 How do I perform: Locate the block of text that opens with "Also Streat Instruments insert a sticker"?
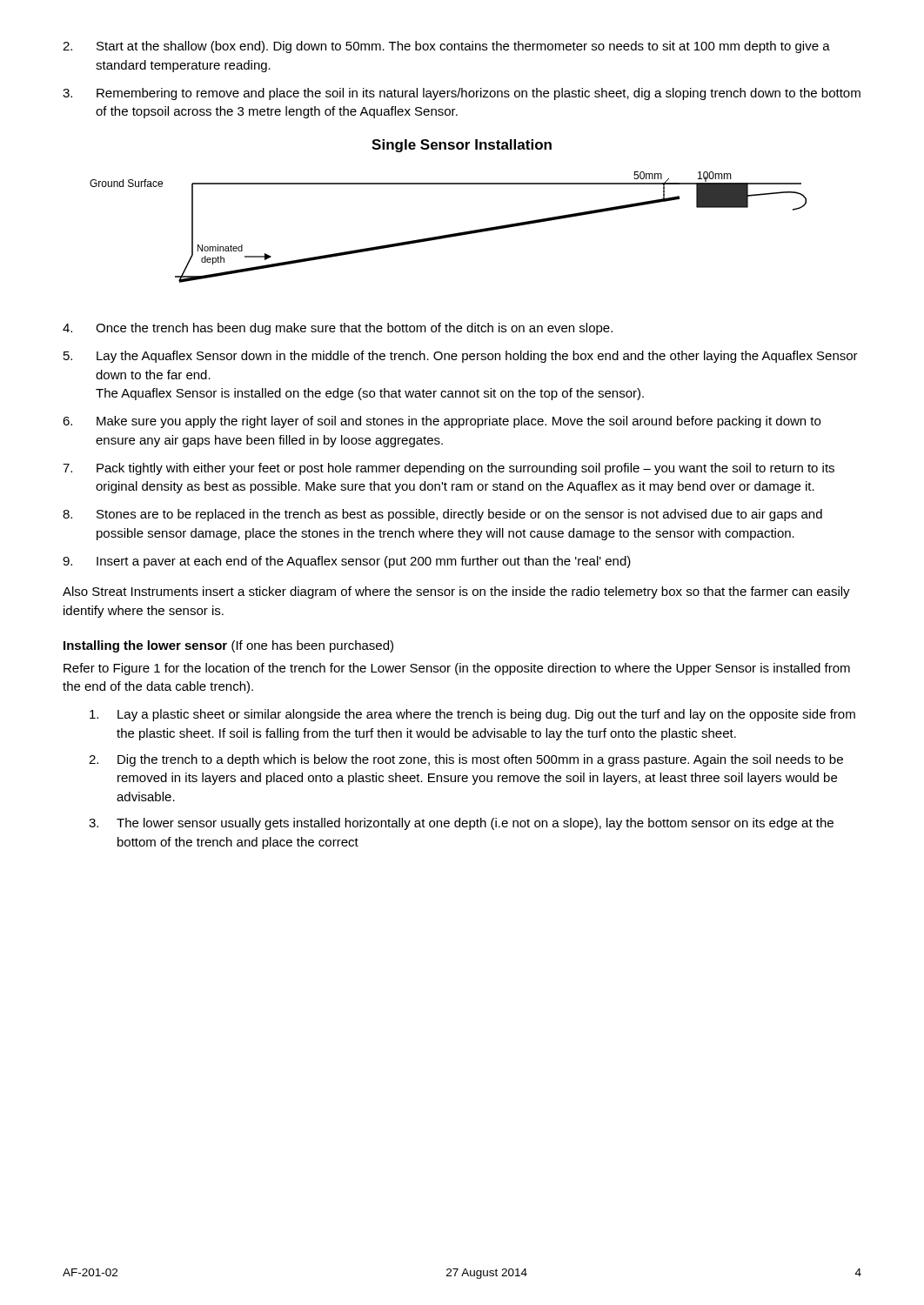point(456,601)
